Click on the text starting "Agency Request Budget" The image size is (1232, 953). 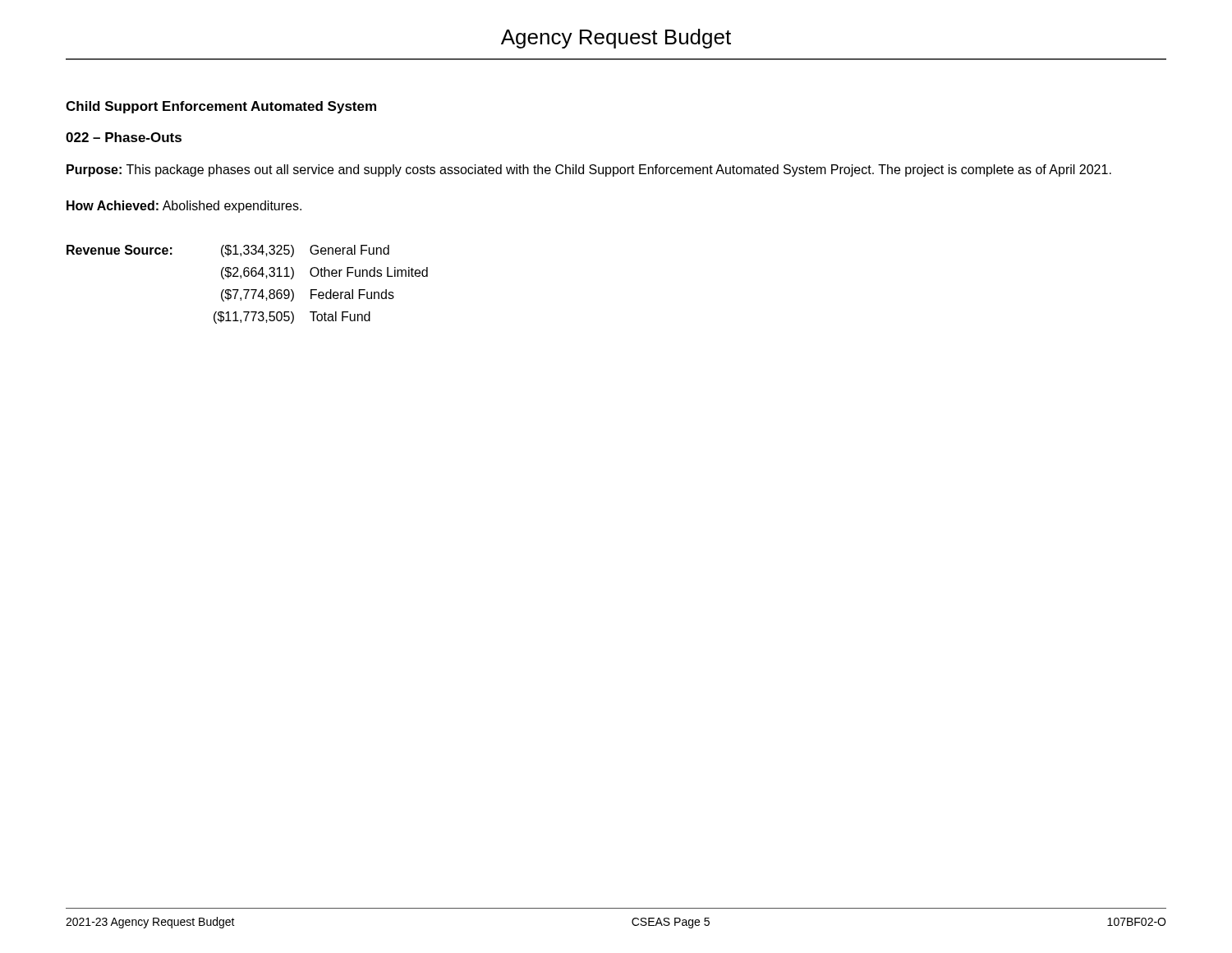(616, 37)
